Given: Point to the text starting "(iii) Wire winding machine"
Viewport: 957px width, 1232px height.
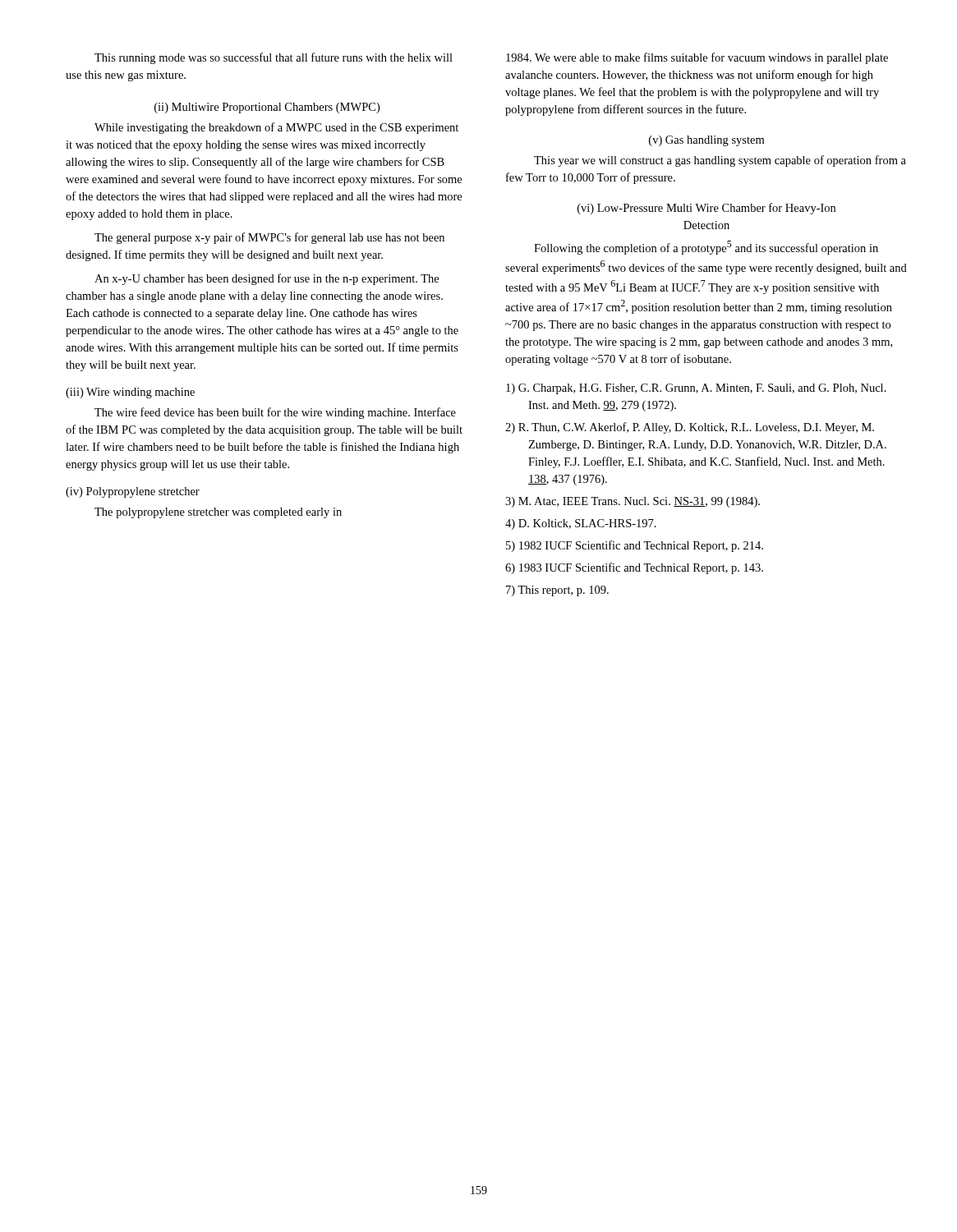Looking at the screenshot, I should pyautogui.click(x=130, y=392).
